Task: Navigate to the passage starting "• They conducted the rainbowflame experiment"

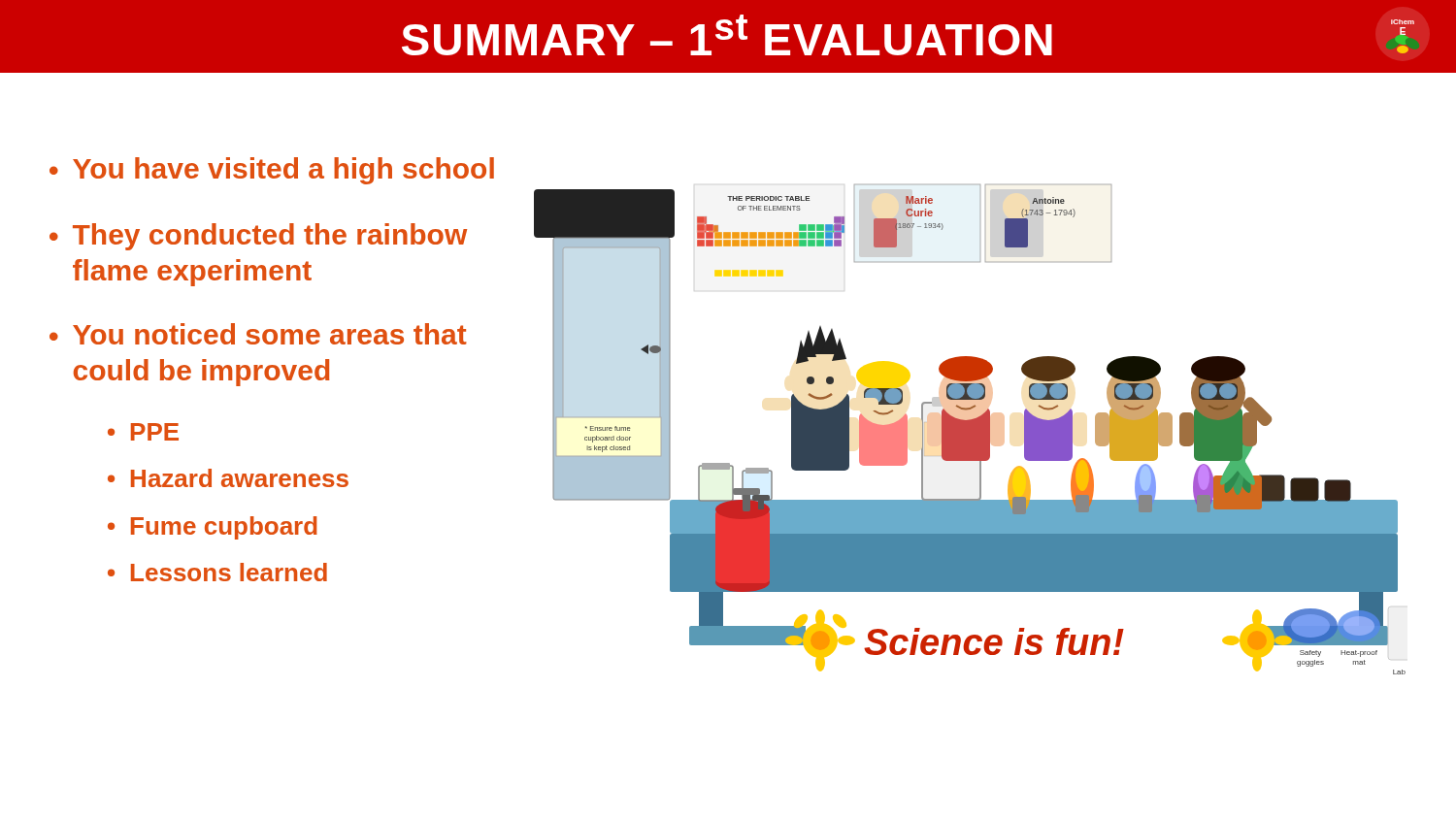Action: tap(258, 252)
